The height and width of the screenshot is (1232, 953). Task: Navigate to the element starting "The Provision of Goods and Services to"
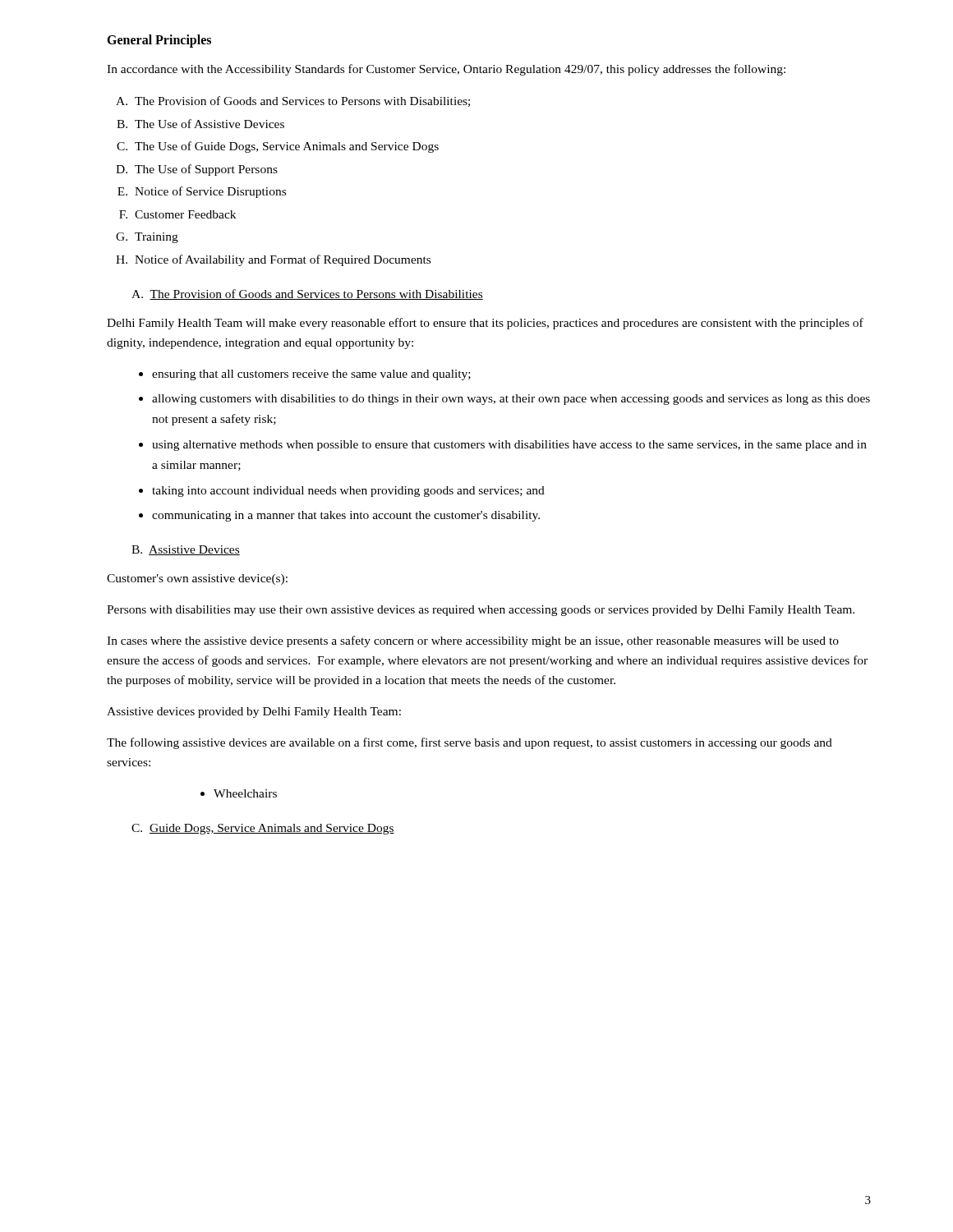pyautogui.click(x=302, y=101)
